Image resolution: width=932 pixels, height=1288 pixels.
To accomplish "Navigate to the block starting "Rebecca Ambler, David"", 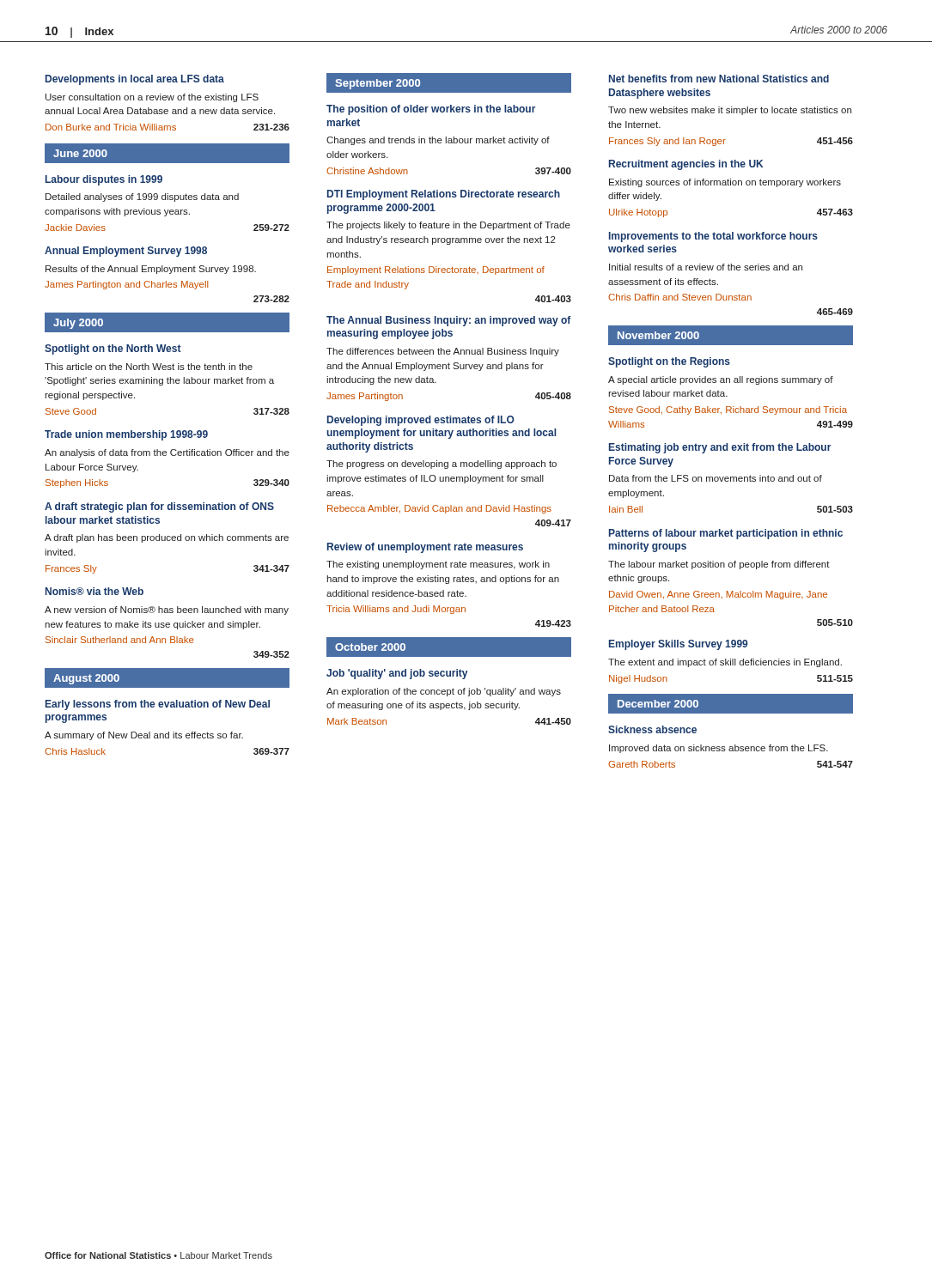I will coord(449,517).
